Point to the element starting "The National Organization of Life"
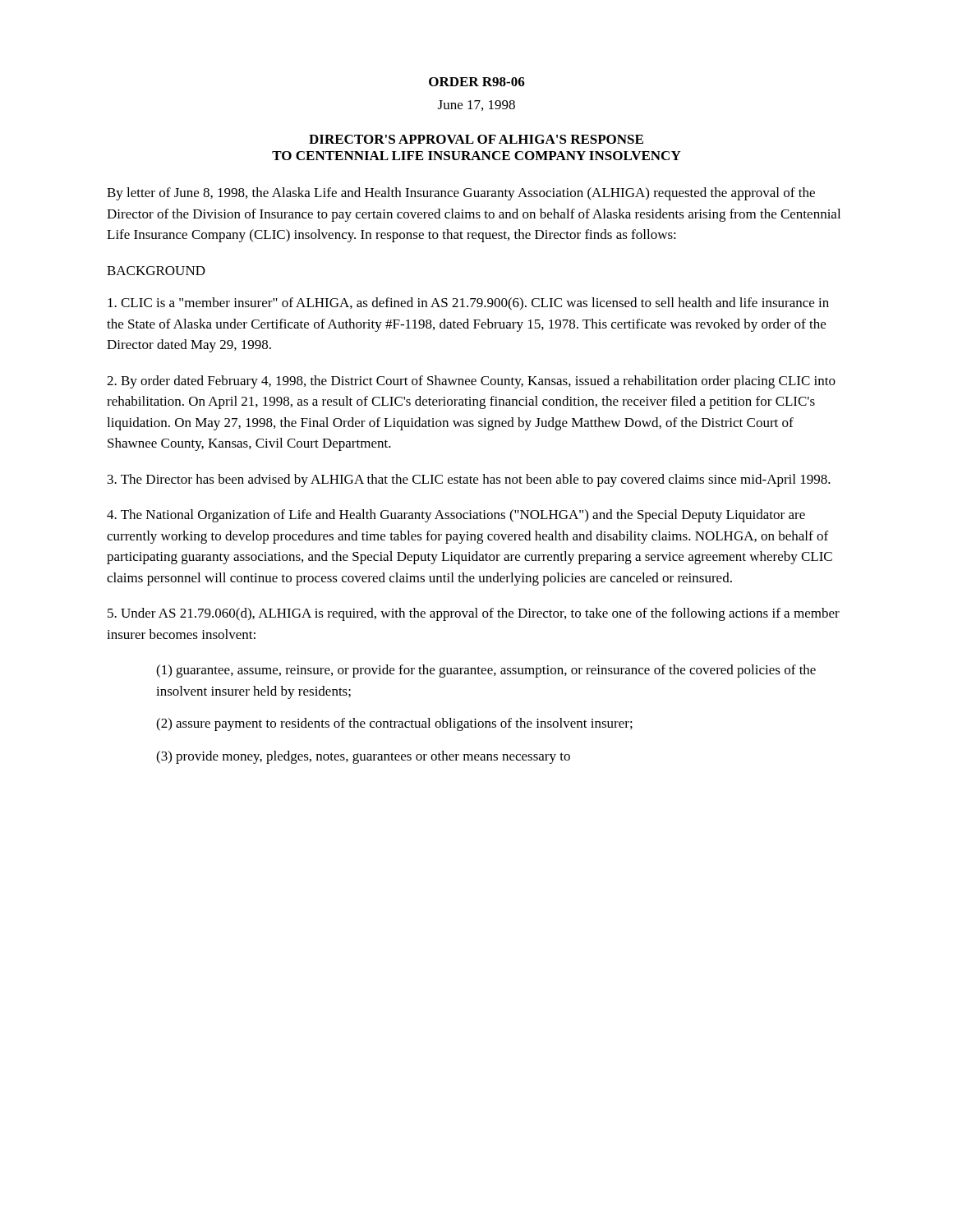 [x=470, y=546]
